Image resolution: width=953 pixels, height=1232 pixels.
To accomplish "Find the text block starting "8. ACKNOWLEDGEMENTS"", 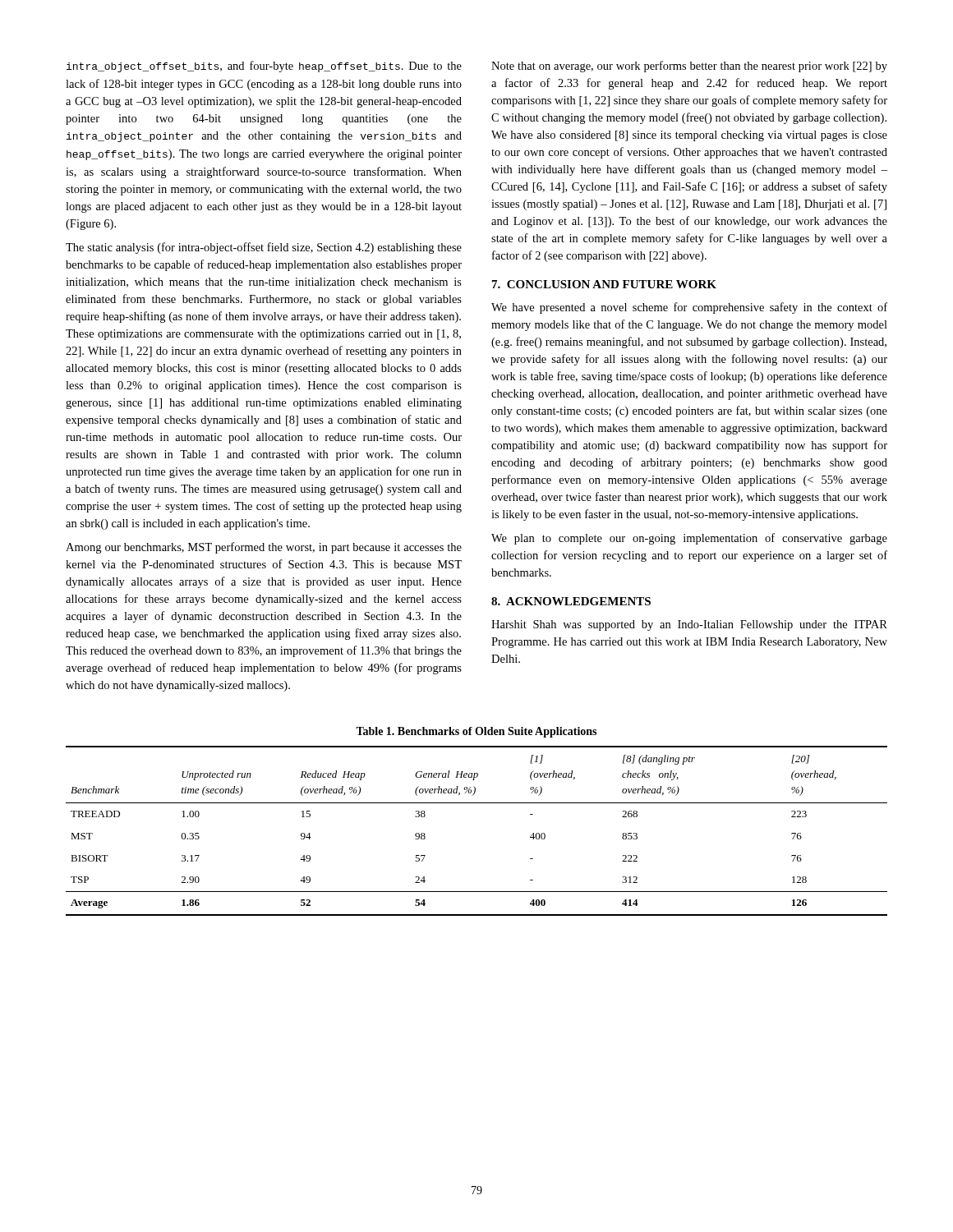I will (x=571, y=601).
